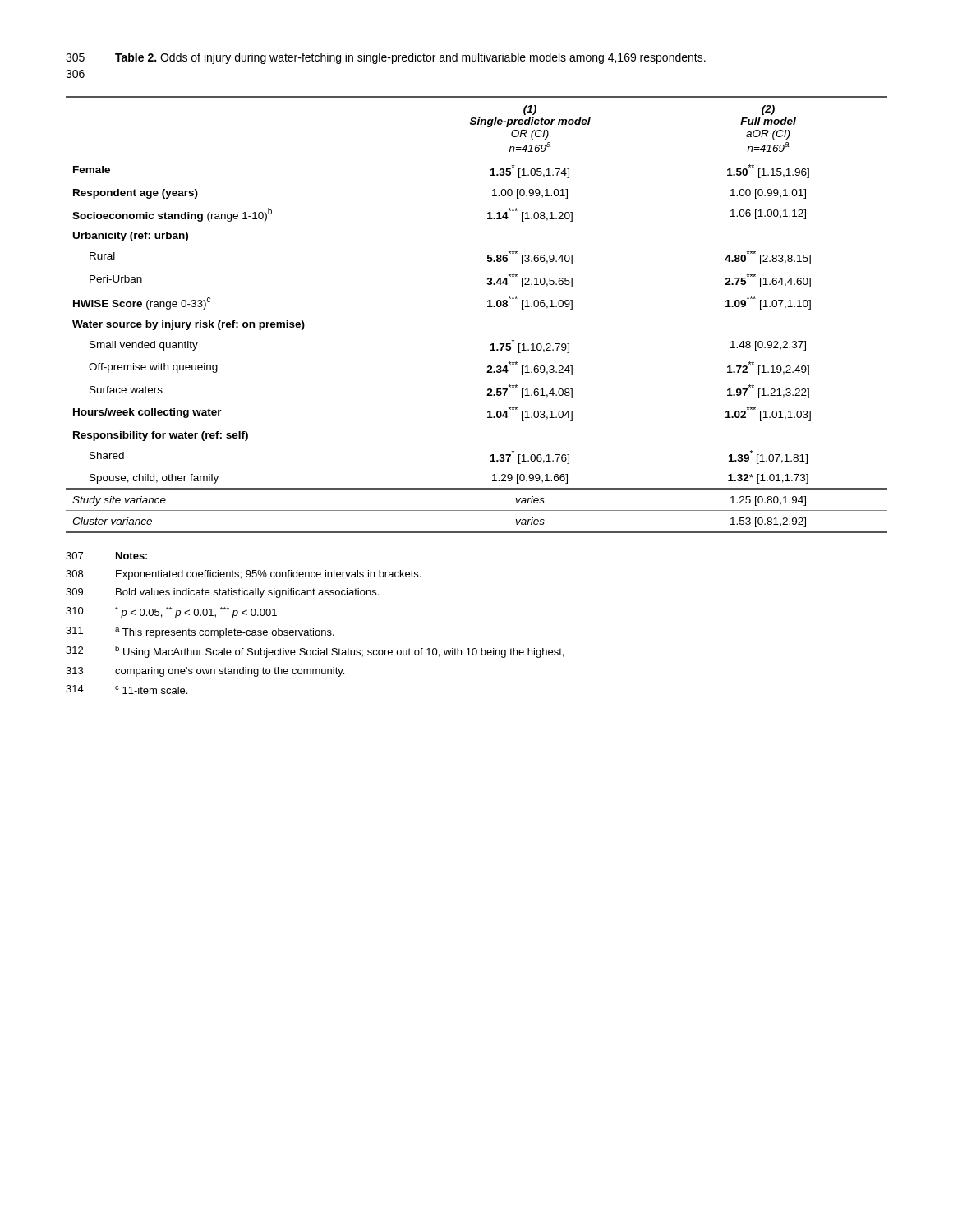Where does it say "307 Notes:"?

pos(72,556)
